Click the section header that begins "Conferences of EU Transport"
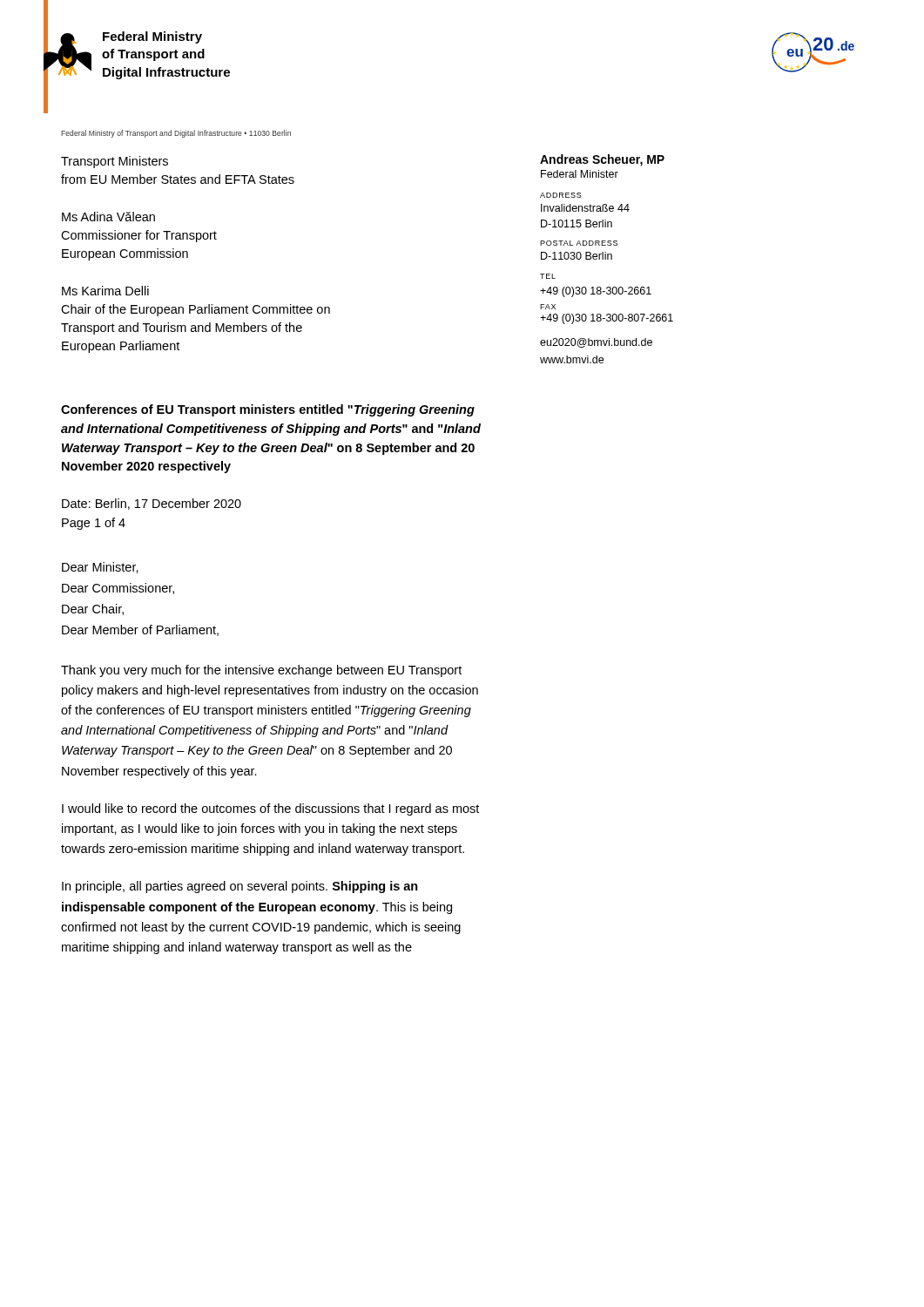This screenshot has height=1307, width=924. 271,438
